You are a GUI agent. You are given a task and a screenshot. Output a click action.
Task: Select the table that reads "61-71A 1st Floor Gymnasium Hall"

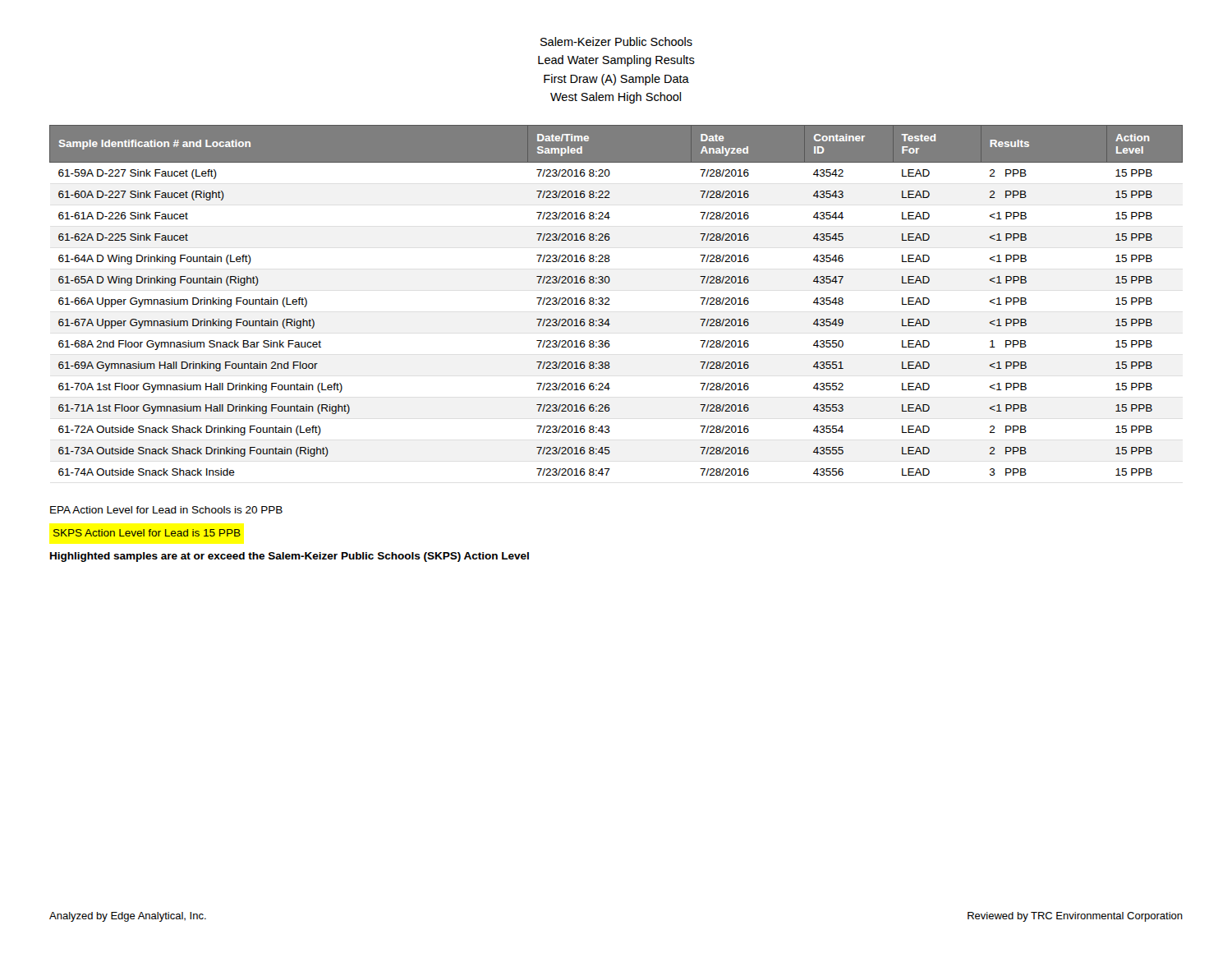click(x=616, y=304)
